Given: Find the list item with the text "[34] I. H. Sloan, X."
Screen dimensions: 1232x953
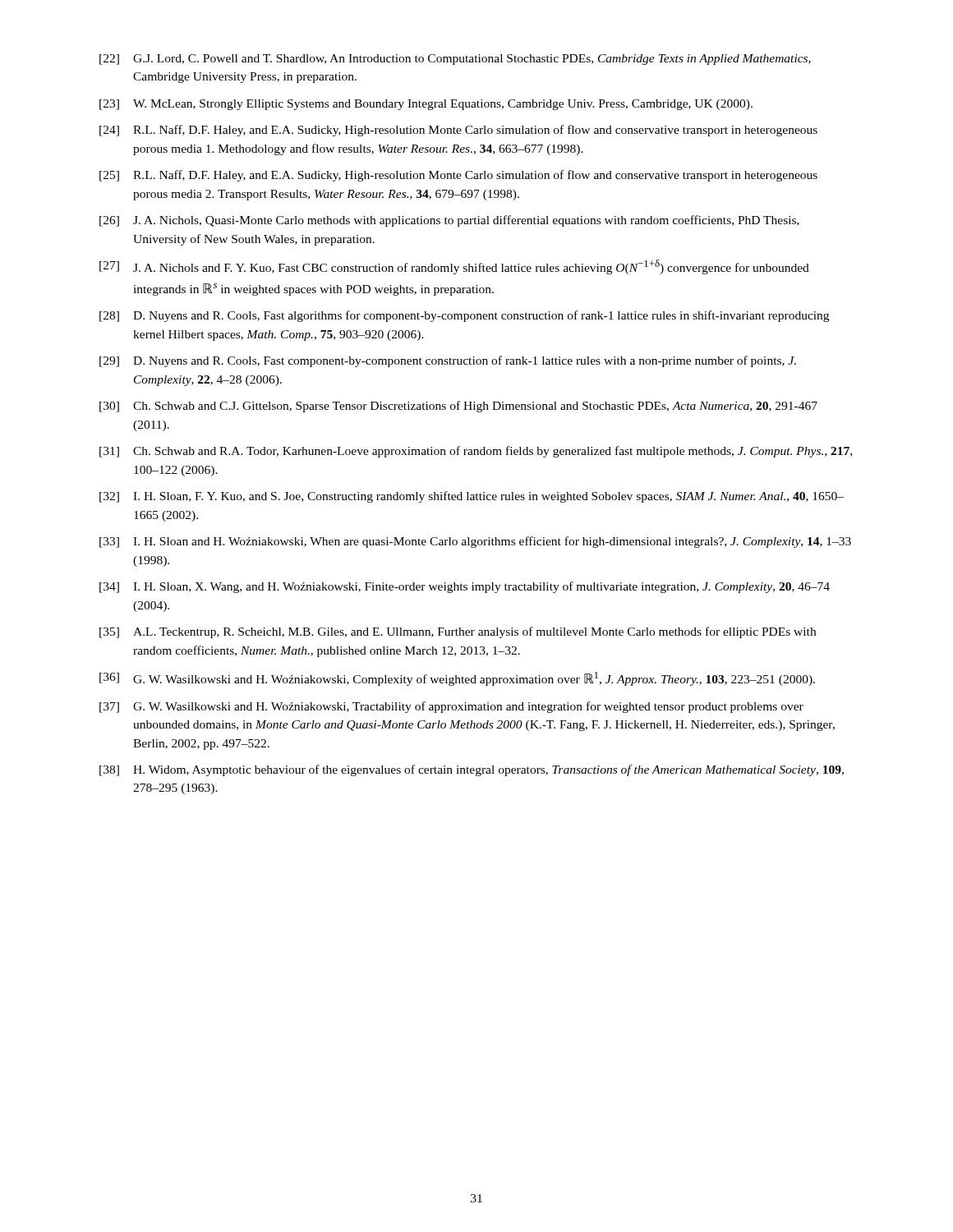Looking at the screenshot, I should pos(476,596).
